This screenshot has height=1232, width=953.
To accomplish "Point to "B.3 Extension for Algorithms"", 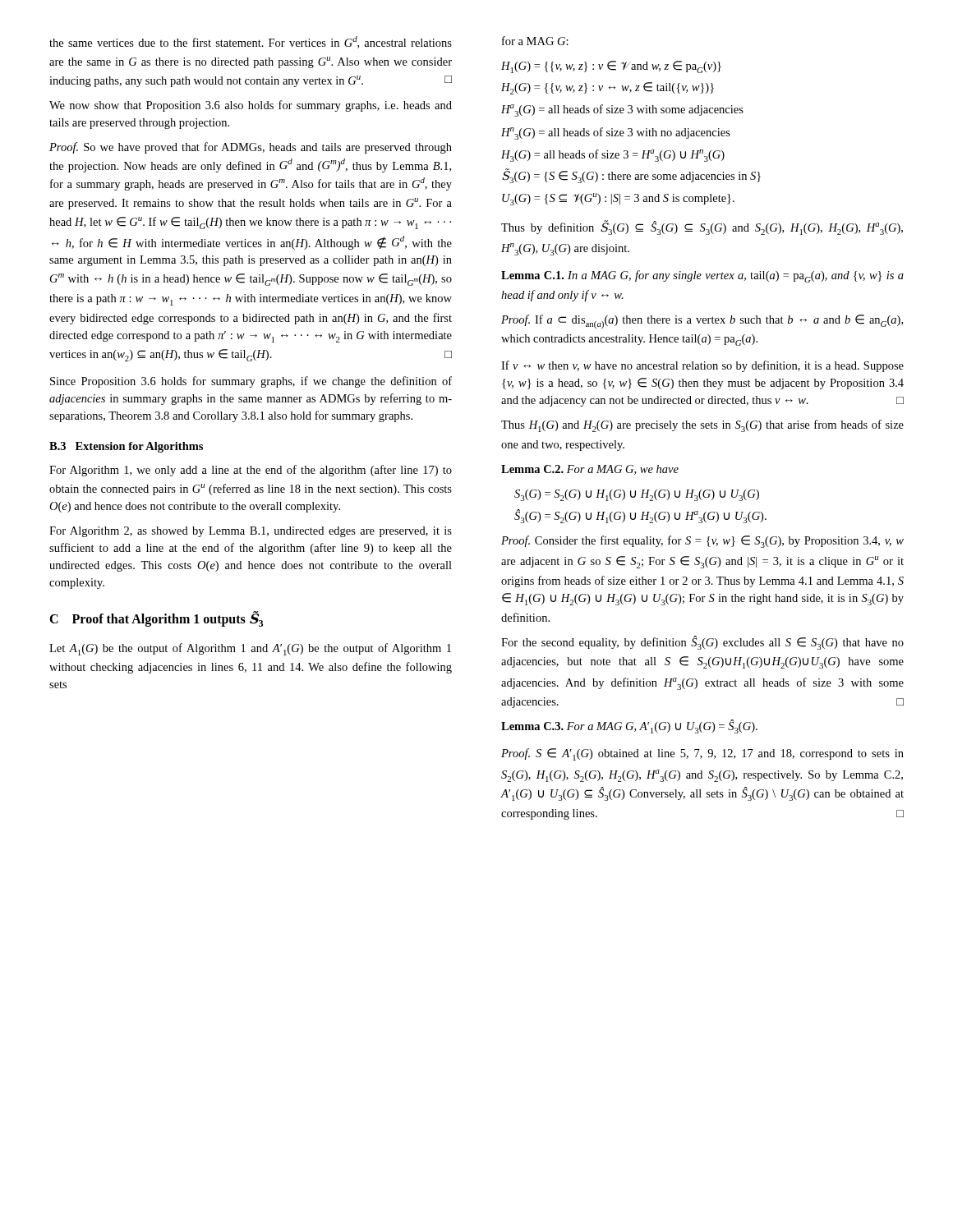I will (126, 446).
